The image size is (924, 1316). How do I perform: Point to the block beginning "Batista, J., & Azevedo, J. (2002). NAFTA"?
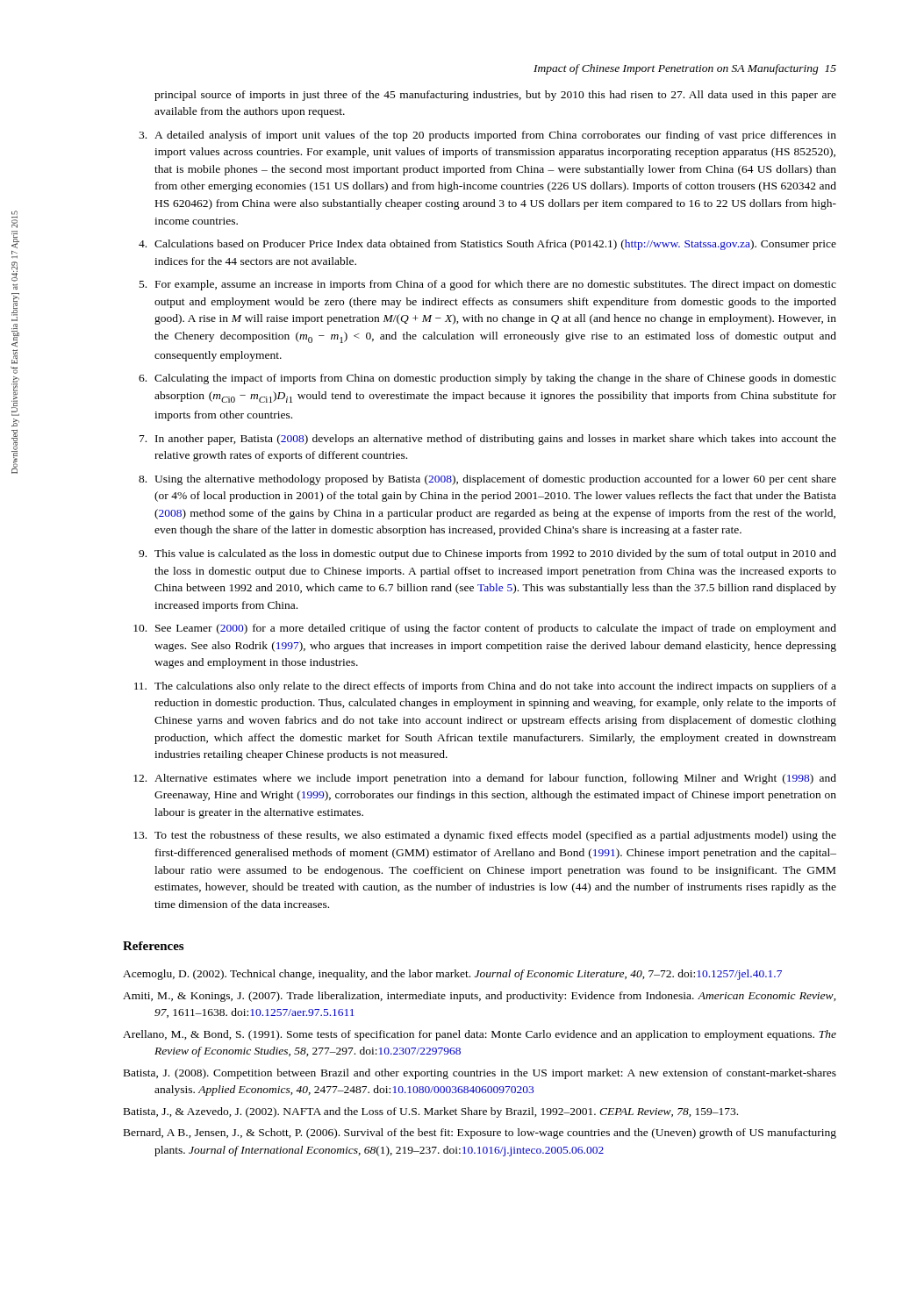431,1111
